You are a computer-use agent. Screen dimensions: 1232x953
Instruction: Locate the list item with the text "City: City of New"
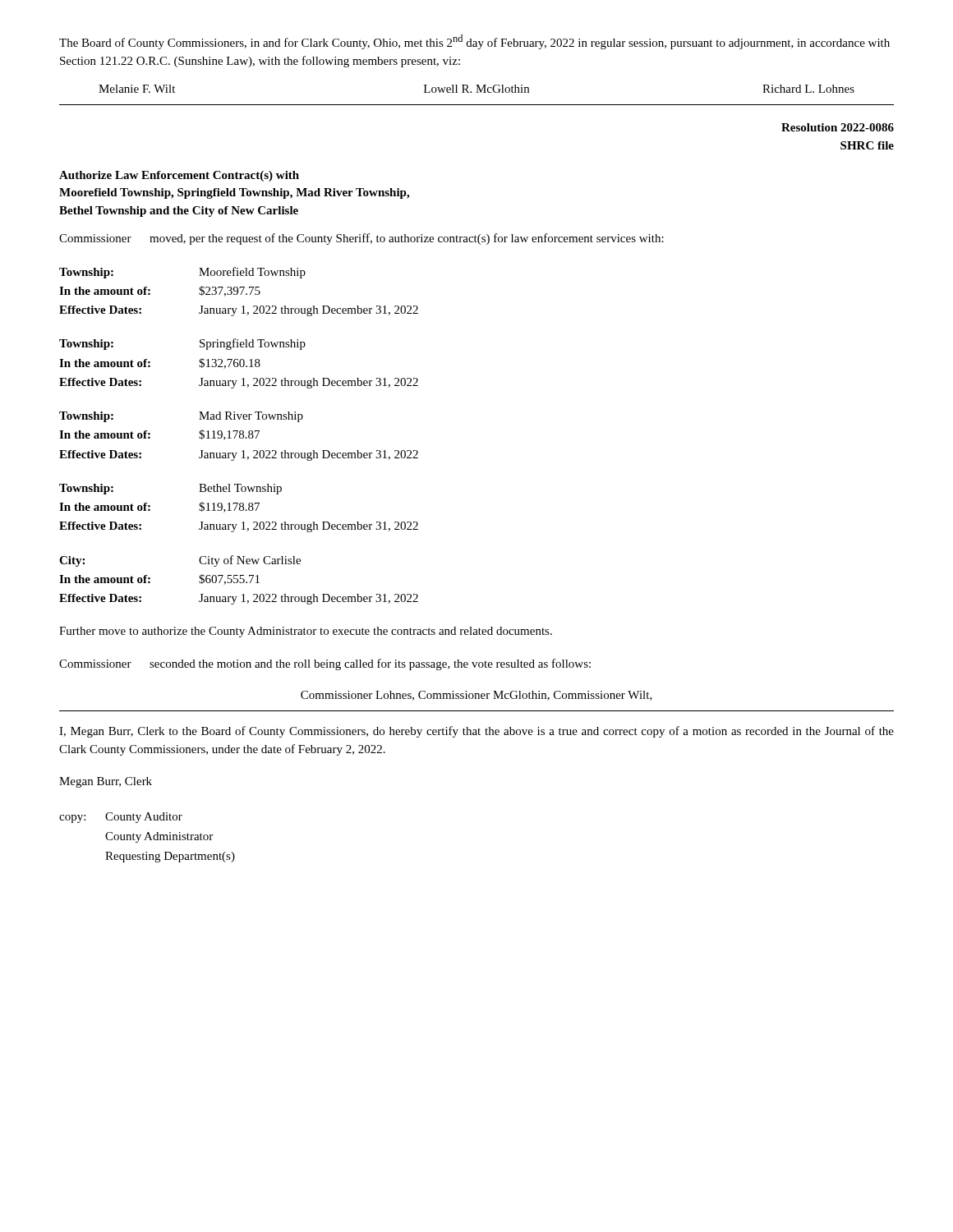pos(239,580)
